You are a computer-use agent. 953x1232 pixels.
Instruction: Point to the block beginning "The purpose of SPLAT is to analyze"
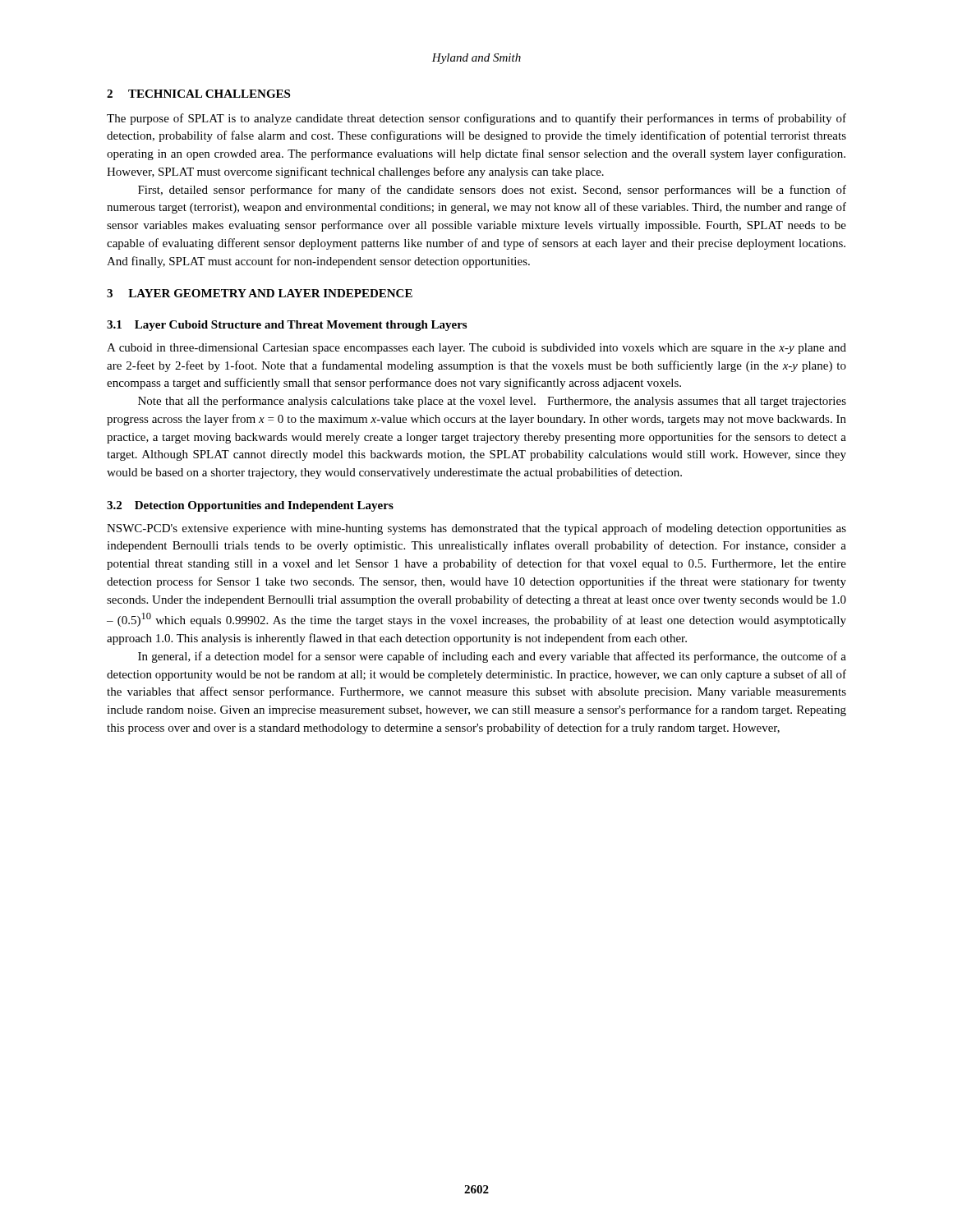point(476,190)
